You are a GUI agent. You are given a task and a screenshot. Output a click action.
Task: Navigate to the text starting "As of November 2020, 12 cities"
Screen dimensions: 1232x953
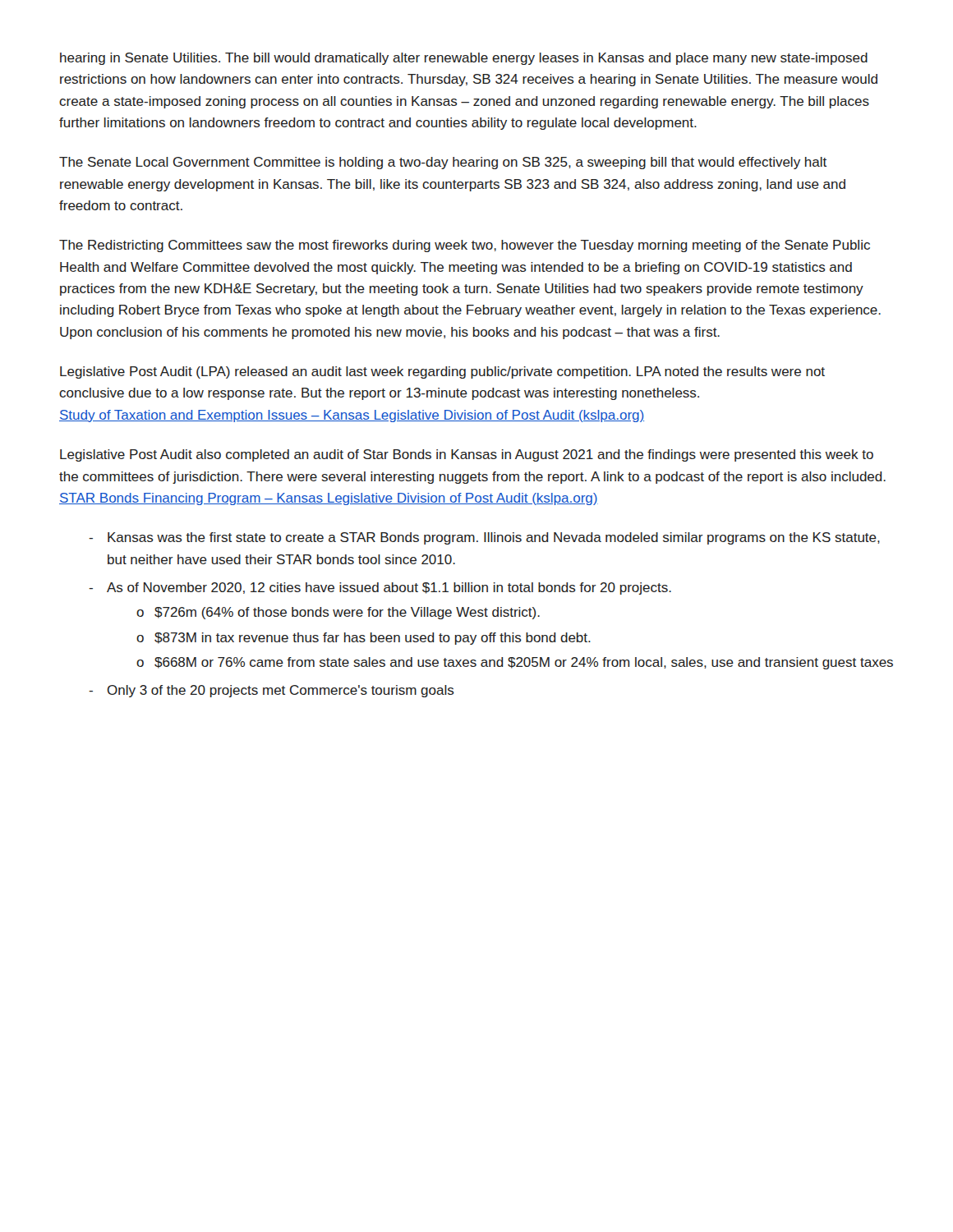(500, 627)
